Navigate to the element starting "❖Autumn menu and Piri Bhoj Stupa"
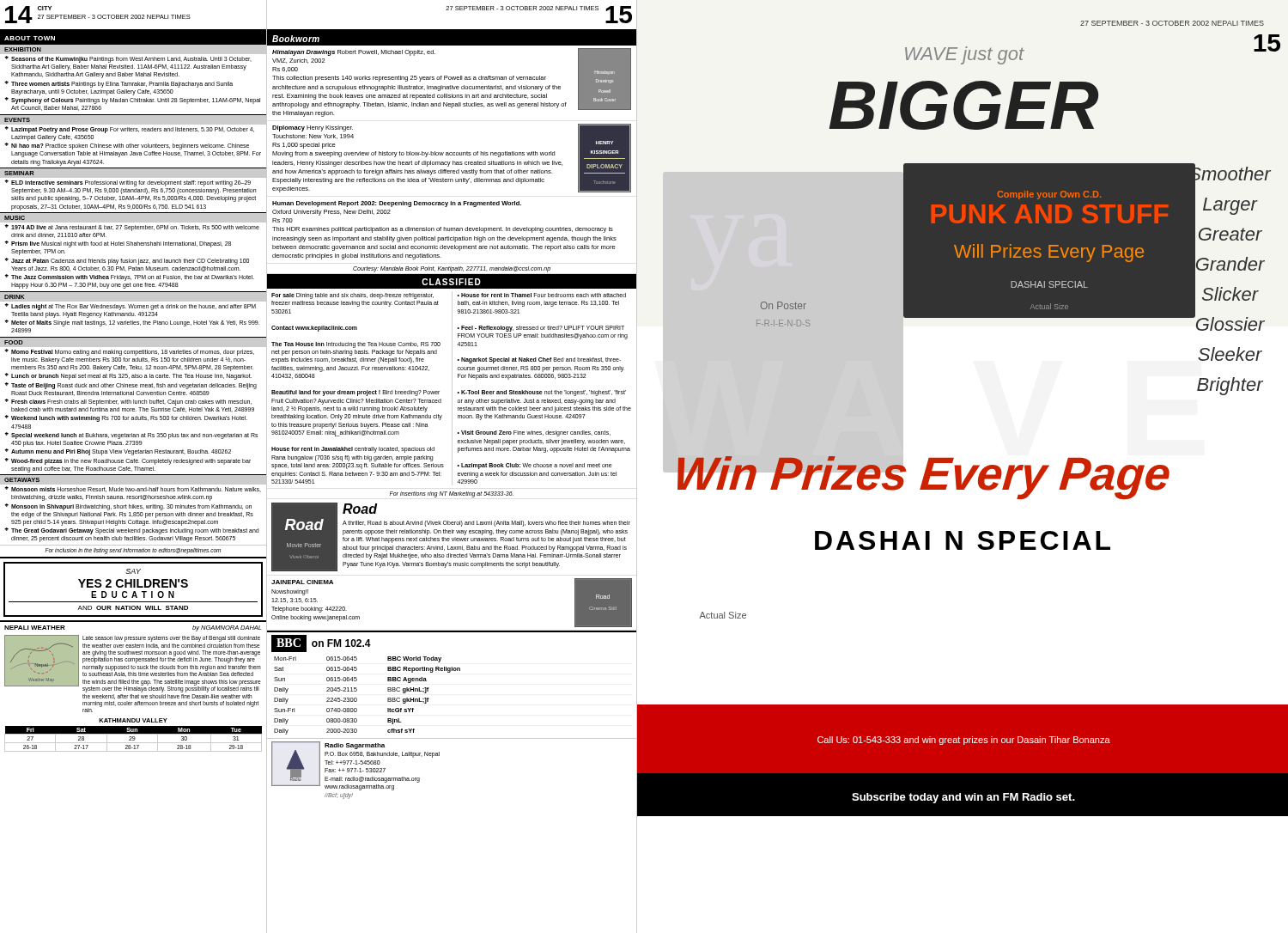Screen dimensions: 933x1288 (x=118, y=452)
